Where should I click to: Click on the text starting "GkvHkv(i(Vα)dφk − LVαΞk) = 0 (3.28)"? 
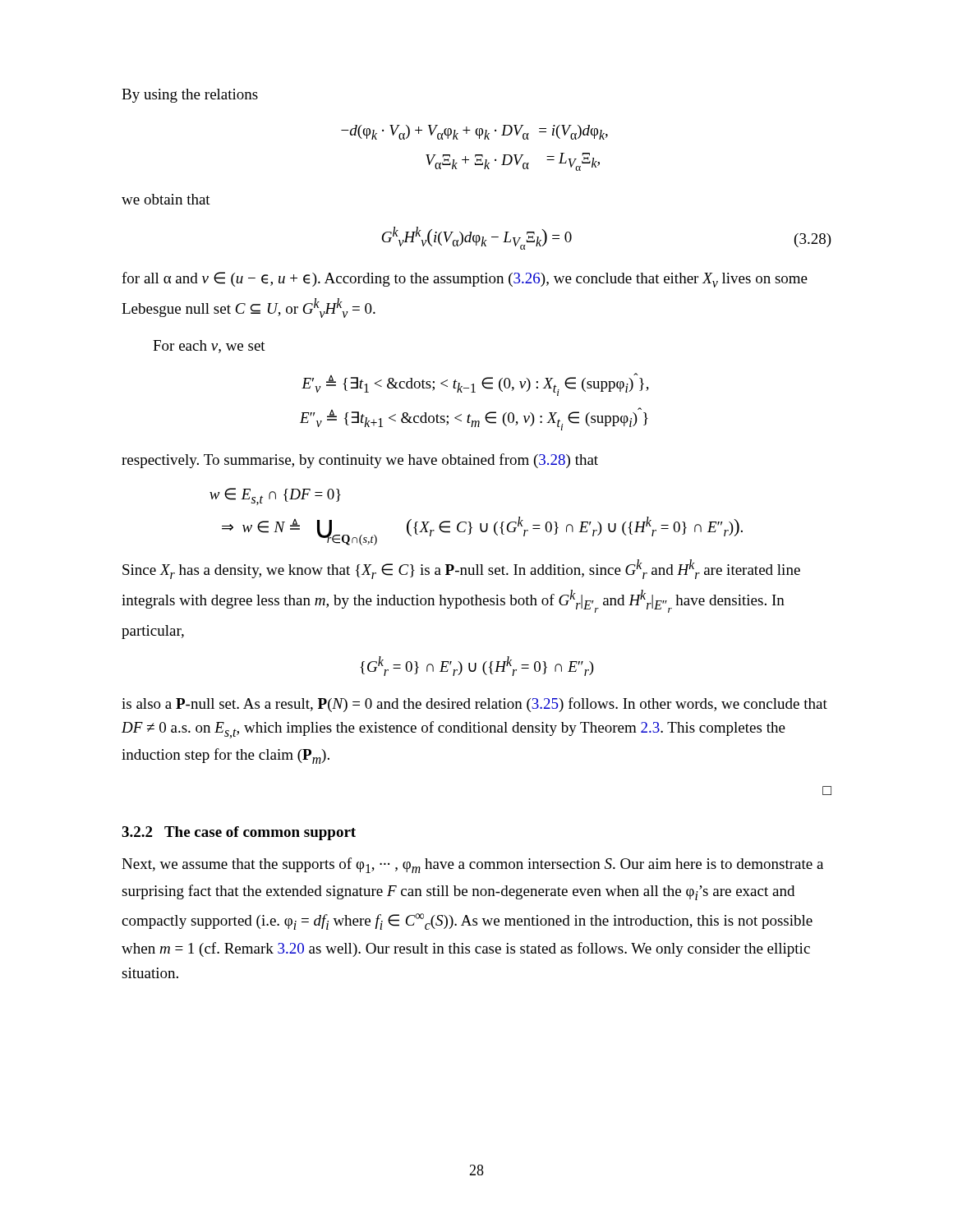point(476,238)
